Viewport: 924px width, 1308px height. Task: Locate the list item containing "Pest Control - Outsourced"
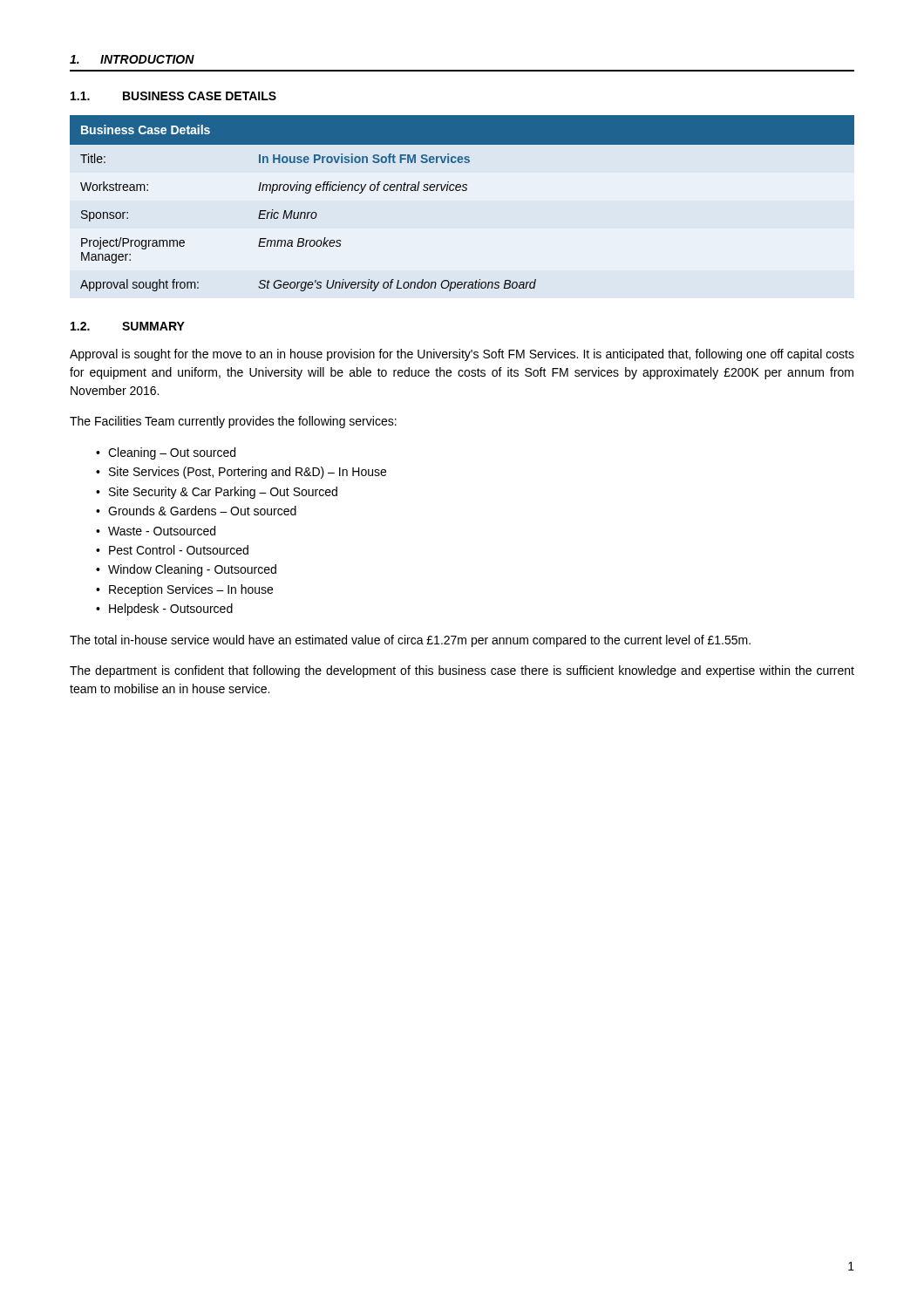coord(179,550)
